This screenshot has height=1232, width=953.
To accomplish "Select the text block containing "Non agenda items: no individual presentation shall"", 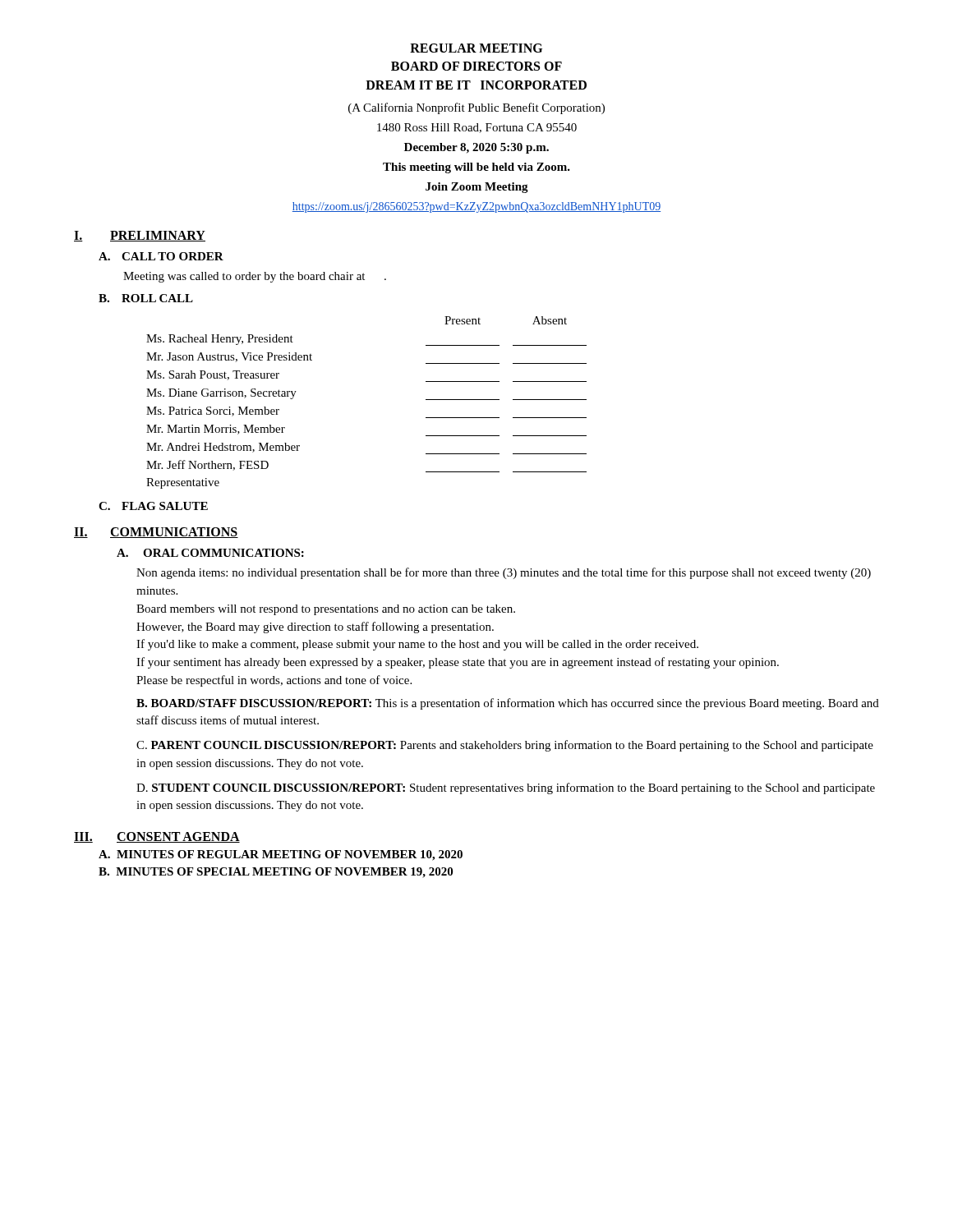I will pyautogui.click(x=504, y=626).
